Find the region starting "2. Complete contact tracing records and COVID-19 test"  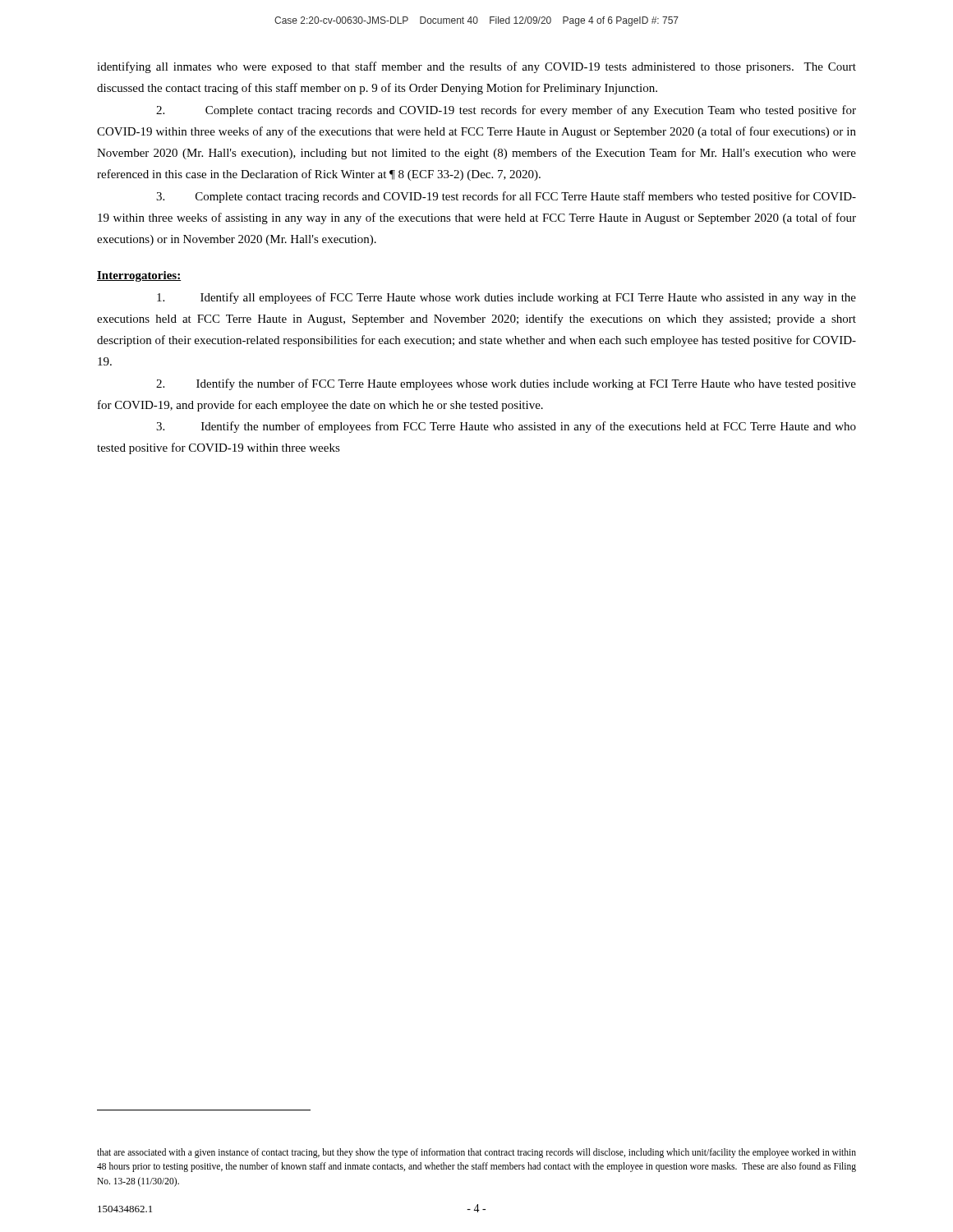tap(476, 142)
